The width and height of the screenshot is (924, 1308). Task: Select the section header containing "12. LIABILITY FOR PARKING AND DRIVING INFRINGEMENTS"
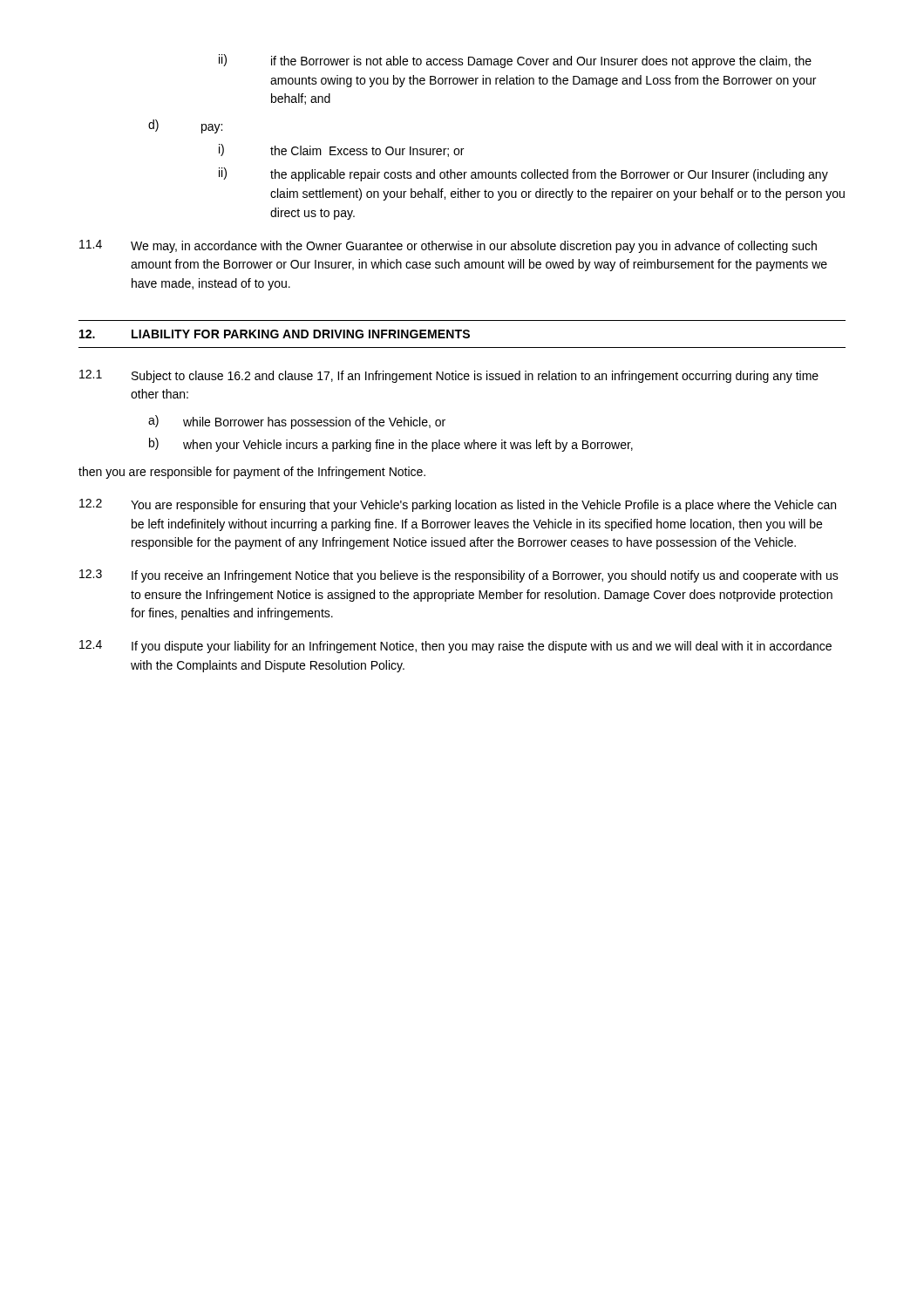coord(274,334)
